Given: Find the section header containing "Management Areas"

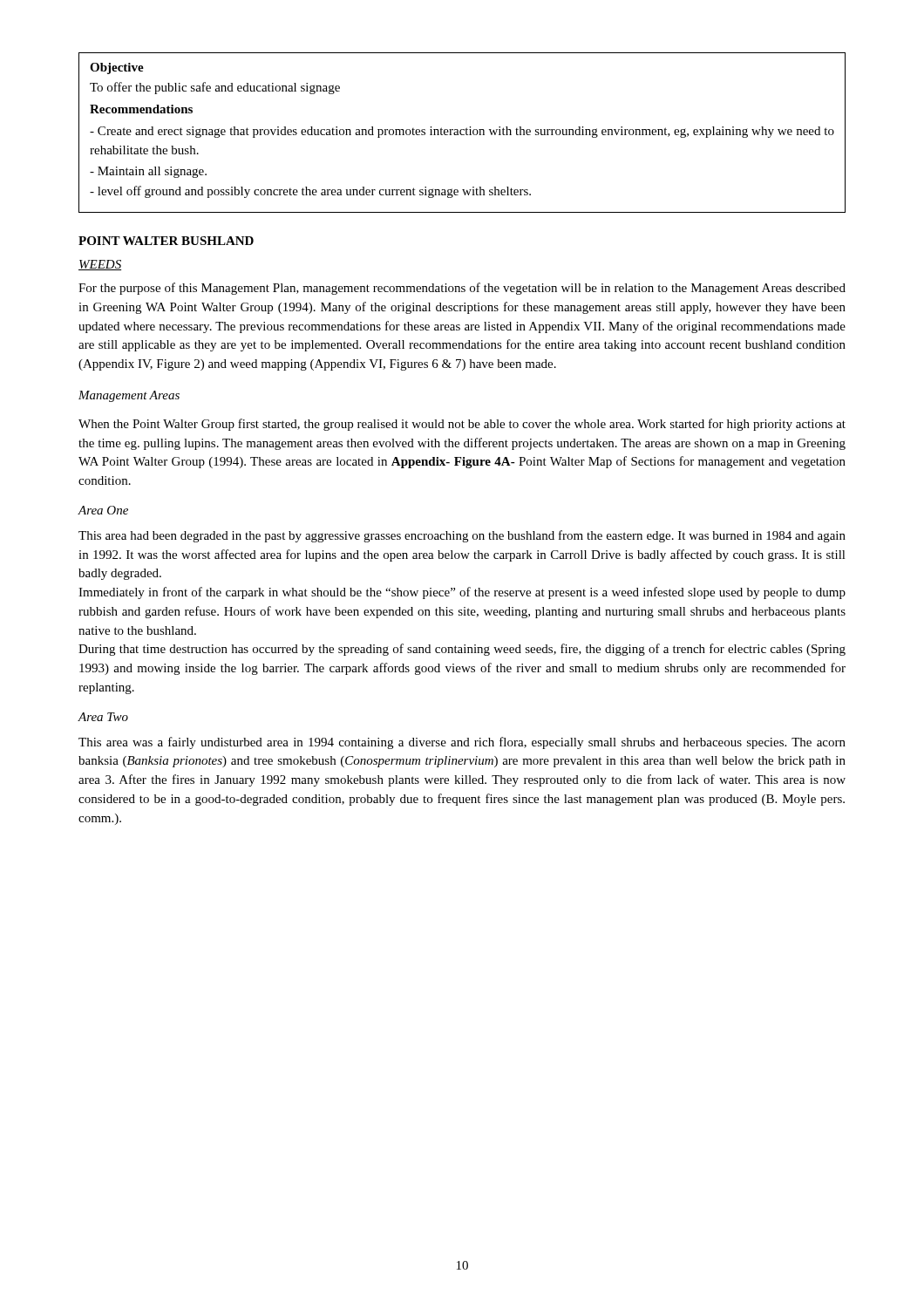Looking at the screenshot, I should [129, 395].
